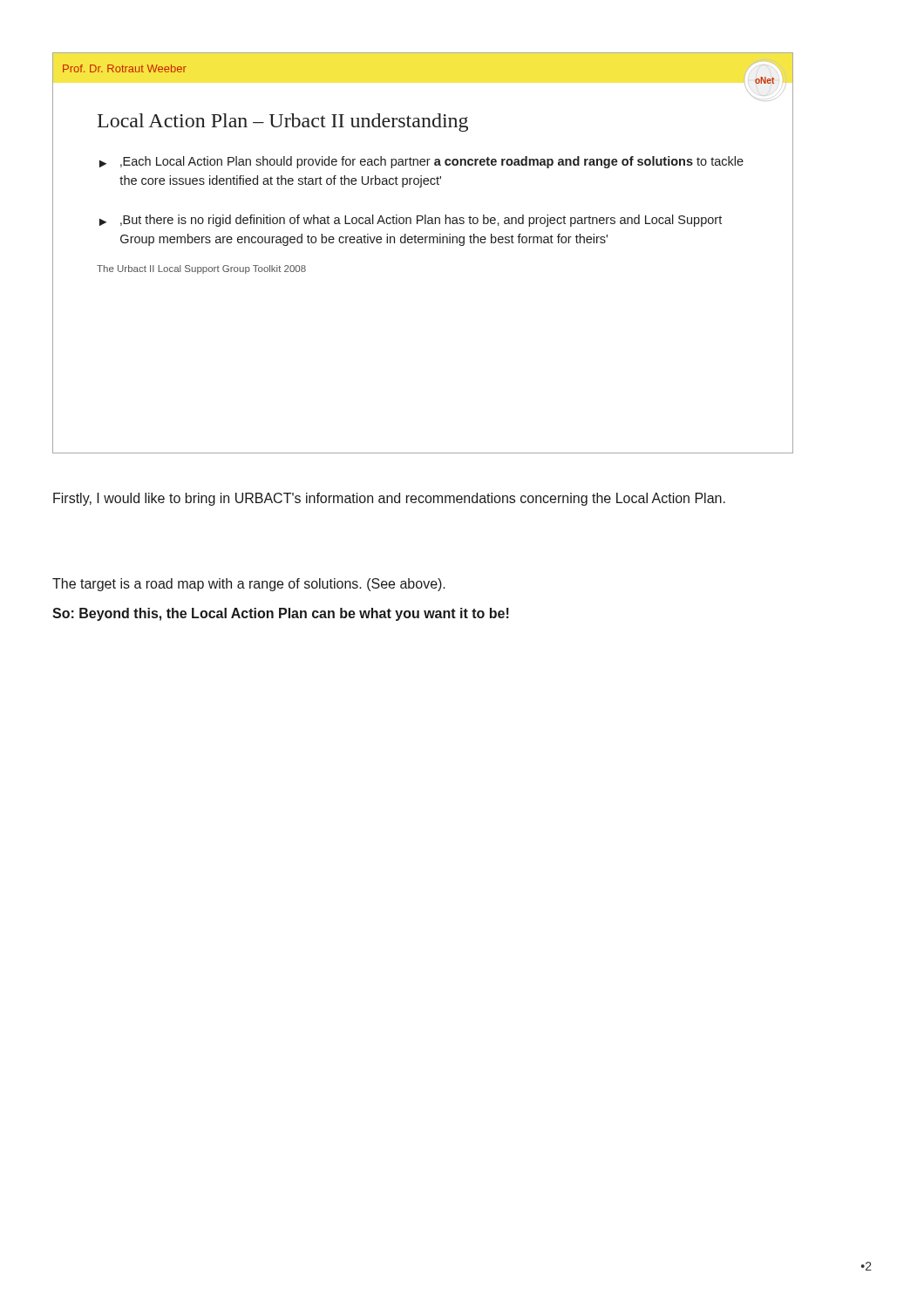924x1308 pixels.
Task: Click on the text block containing "Firstly, I would like to bring in URBACT's"
Action: tap(389, 498)
